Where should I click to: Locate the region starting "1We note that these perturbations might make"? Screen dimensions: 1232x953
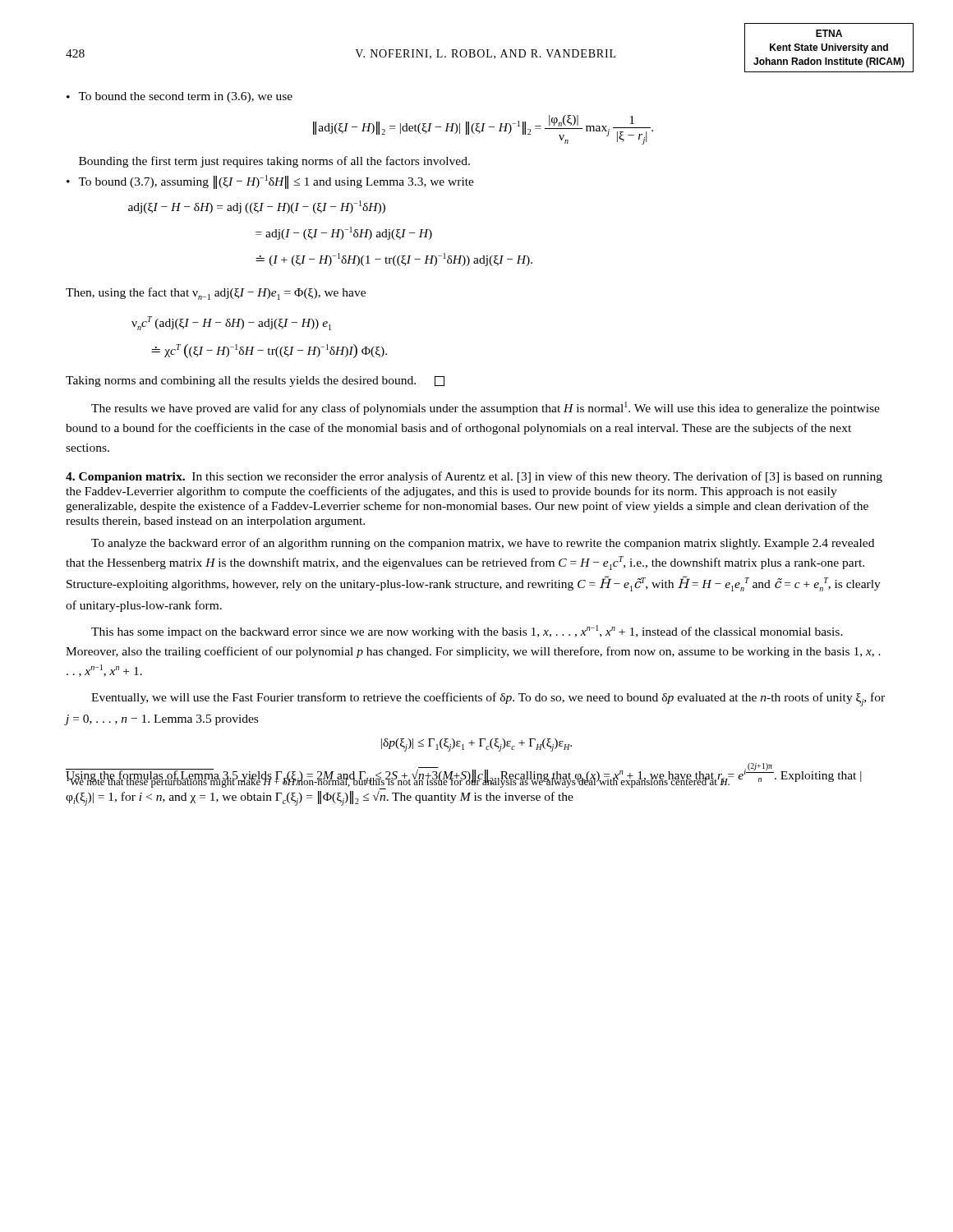398,781
